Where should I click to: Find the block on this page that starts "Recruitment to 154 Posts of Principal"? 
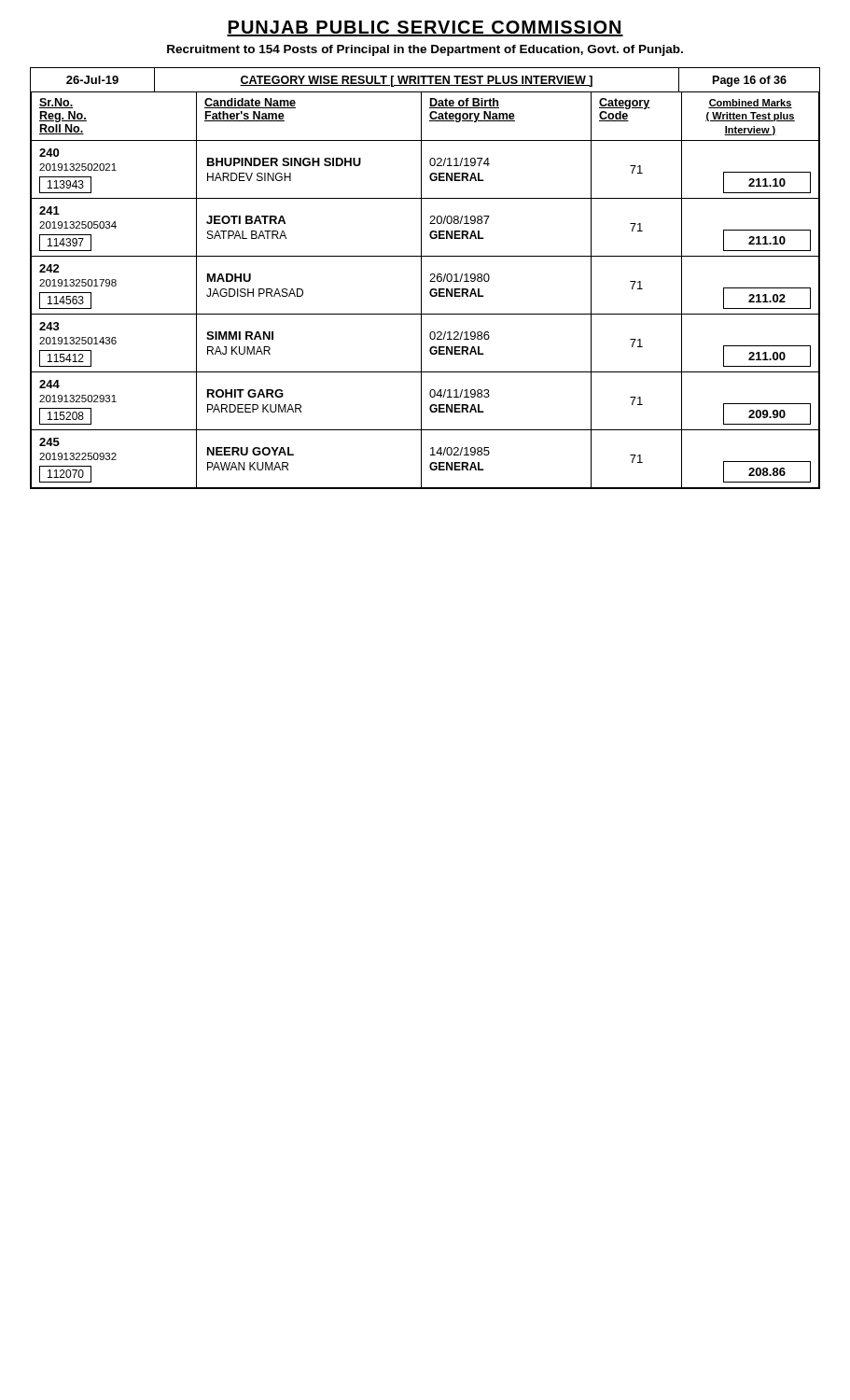point(425,49)
